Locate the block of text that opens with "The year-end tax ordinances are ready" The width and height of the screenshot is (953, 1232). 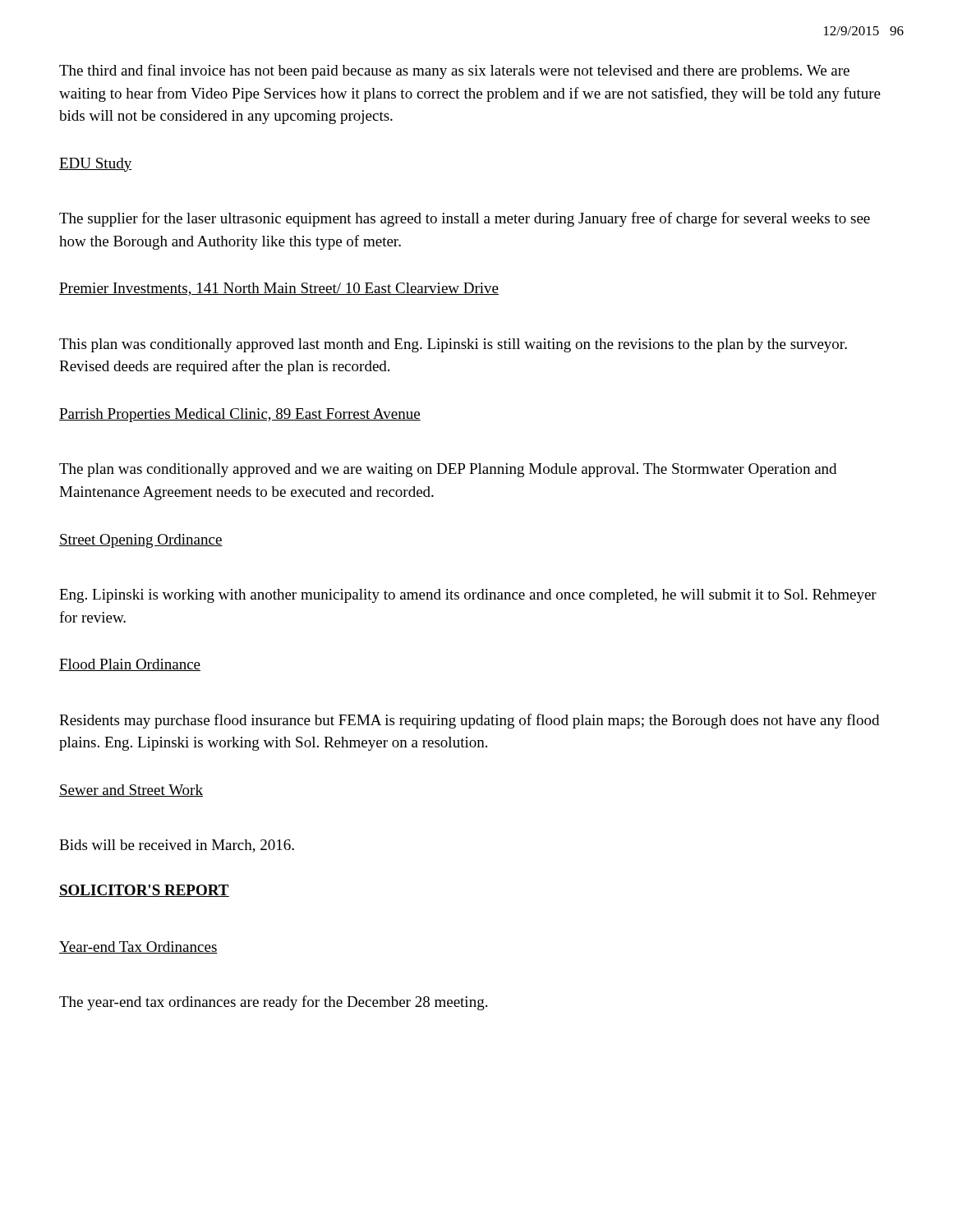point(274,1002)
